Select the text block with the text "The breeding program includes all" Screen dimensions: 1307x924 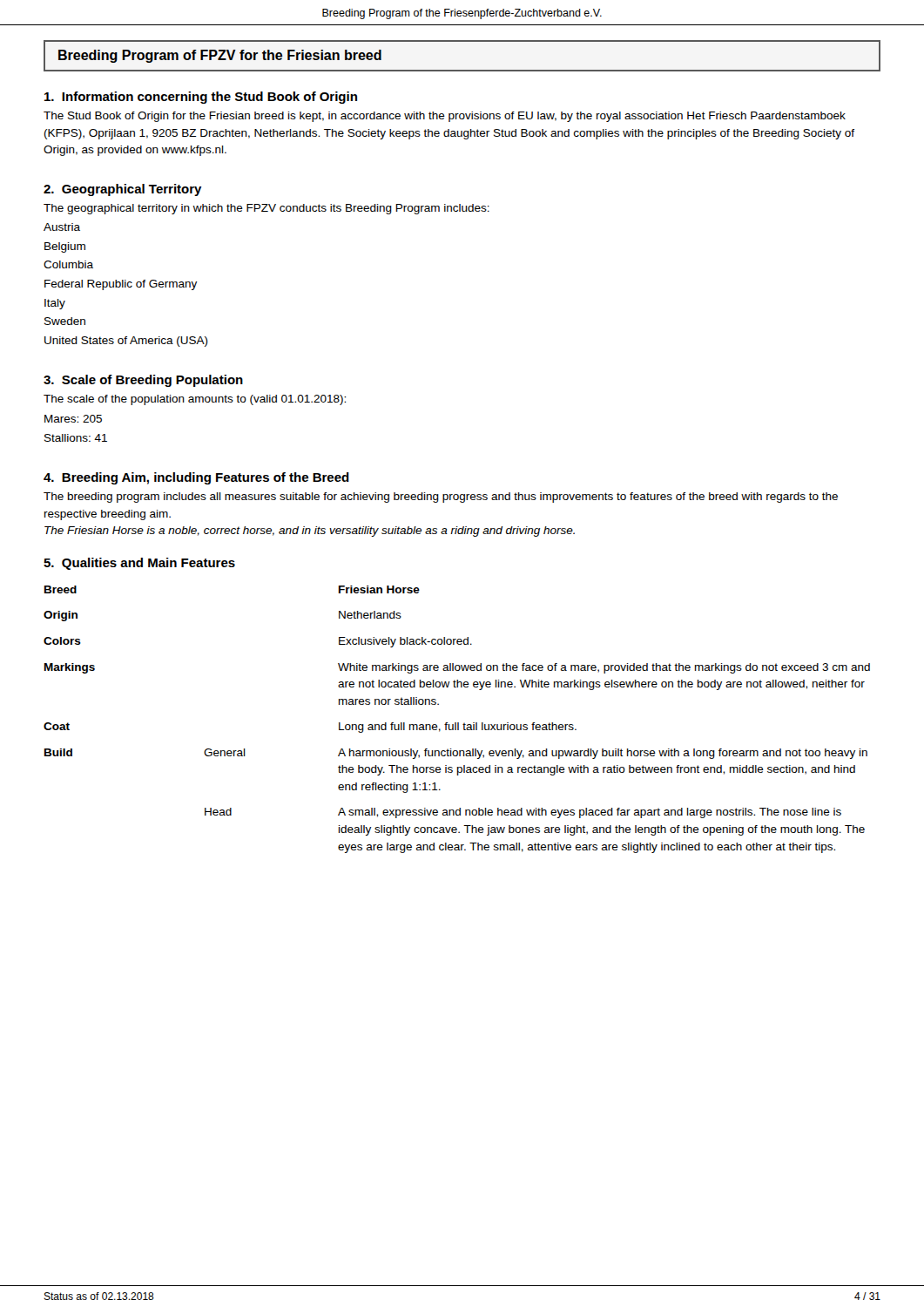(x=441, y=513)
